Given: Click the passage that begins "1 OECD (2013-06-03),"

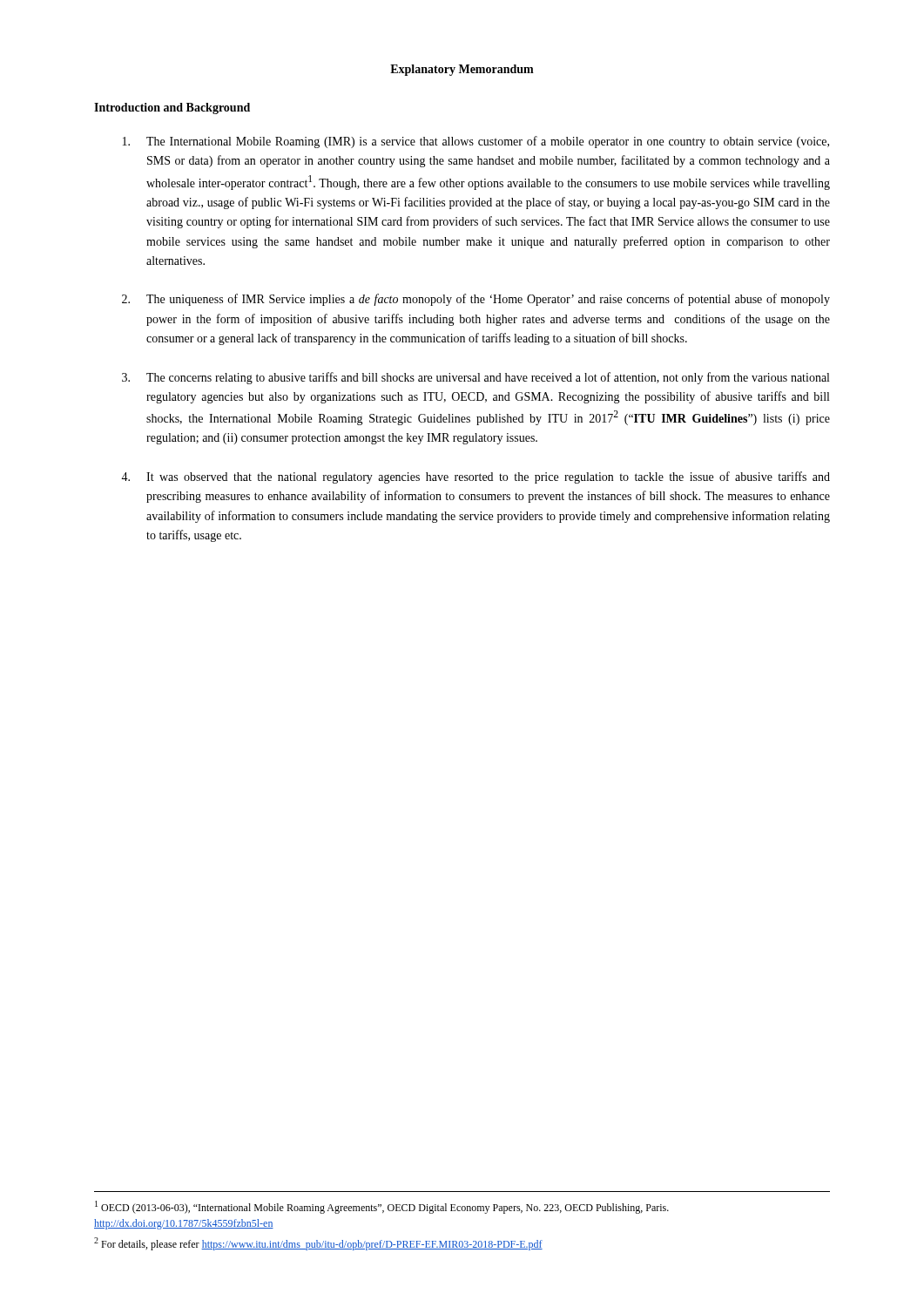Looking at the screenshot, I should 382,1214.
